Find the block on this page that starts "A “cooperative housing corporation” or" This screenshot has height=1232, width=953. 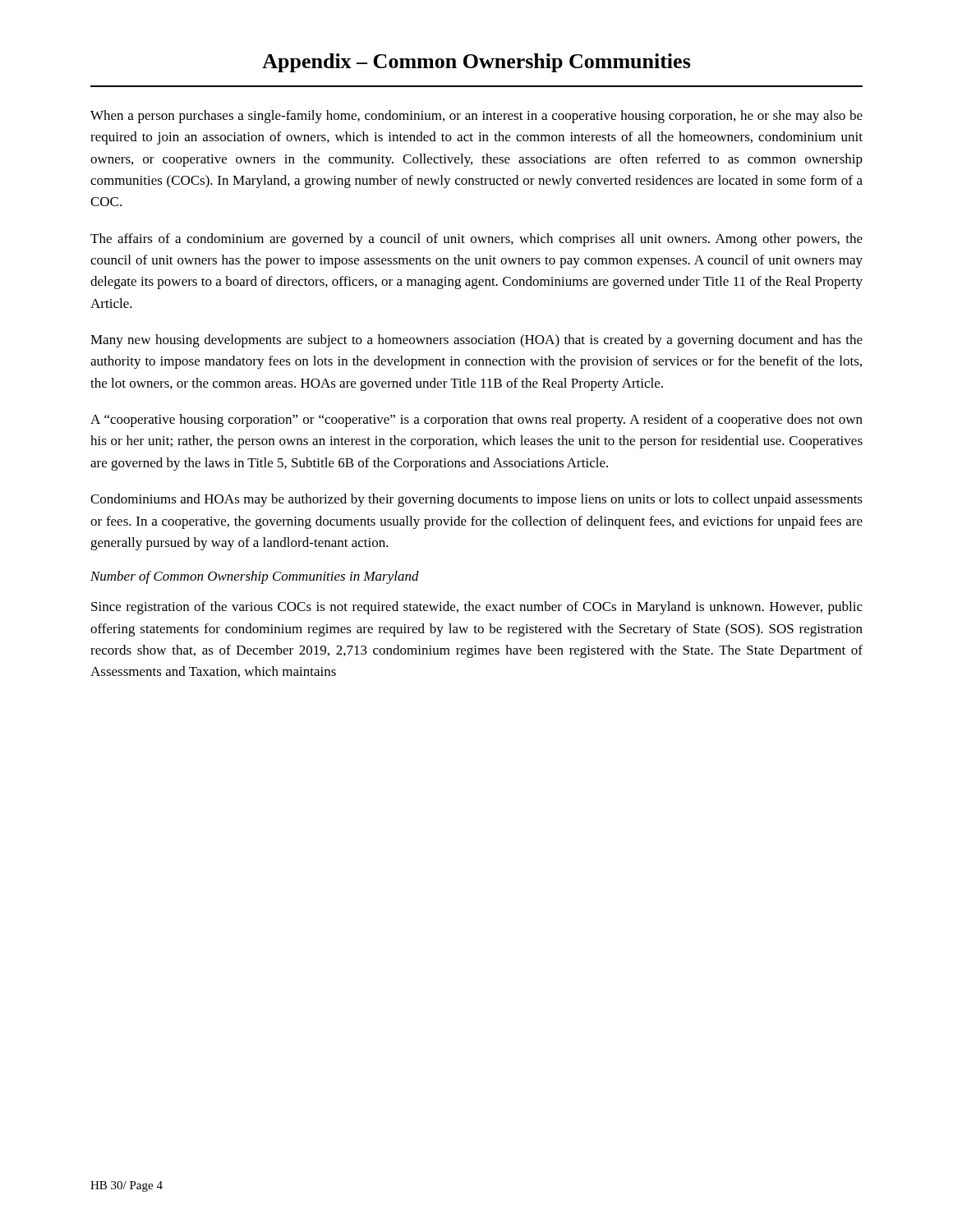(476, 441)
